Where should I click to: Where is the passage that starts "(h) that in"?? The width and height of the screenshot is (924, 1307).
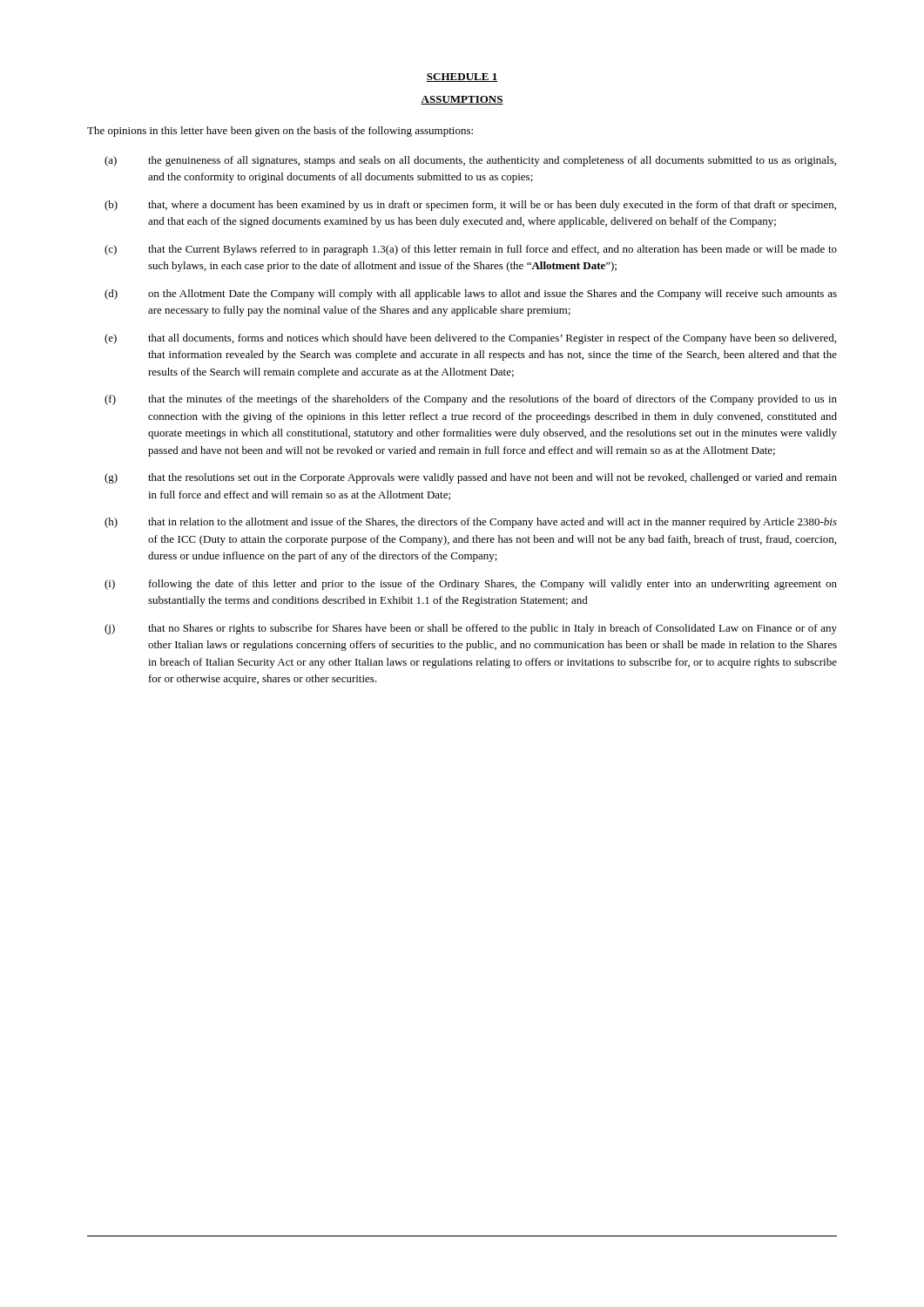[x=462, y=539]
